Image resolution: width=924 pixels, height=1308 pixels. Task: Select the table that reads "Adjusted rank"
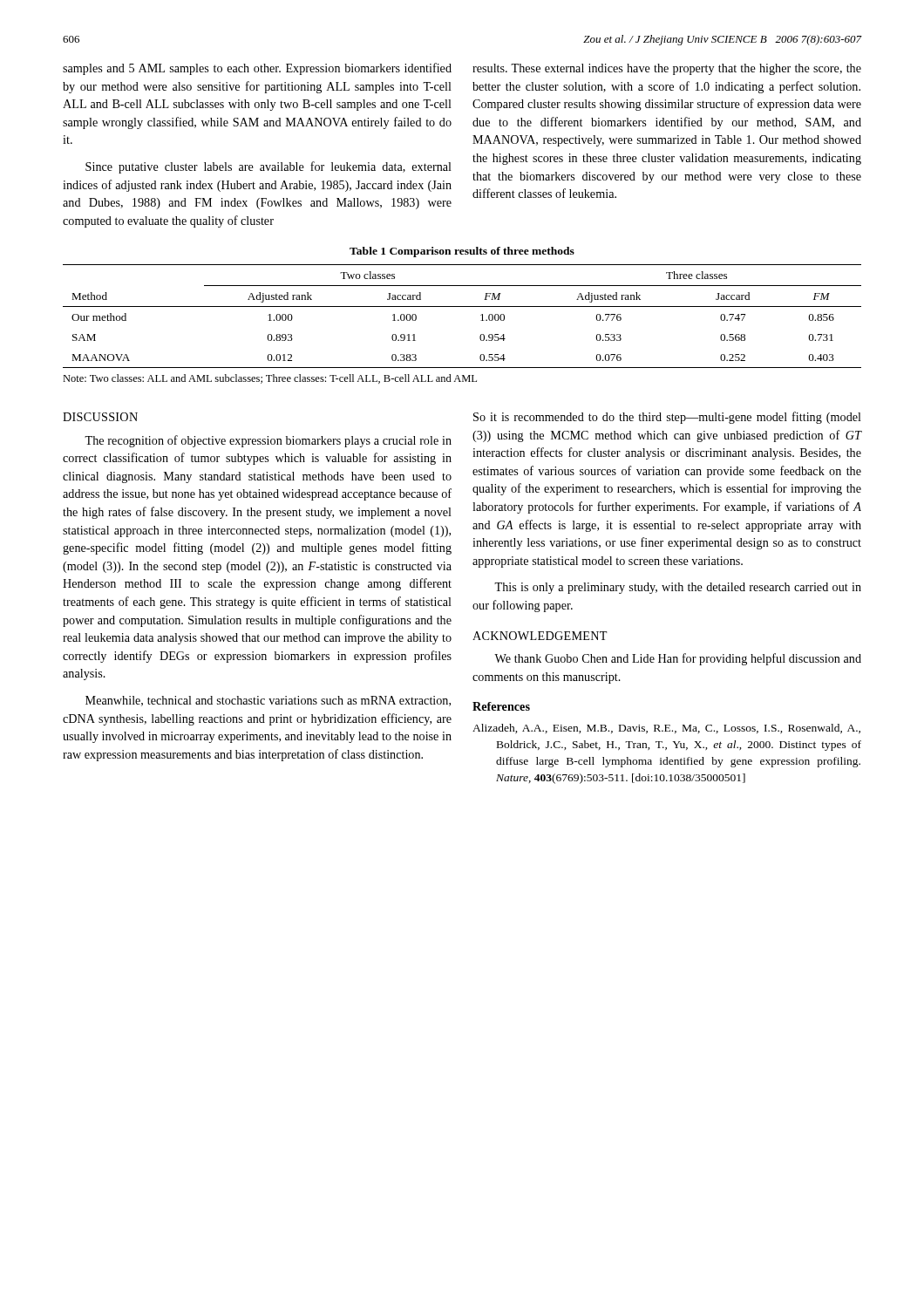click(462, 325)
